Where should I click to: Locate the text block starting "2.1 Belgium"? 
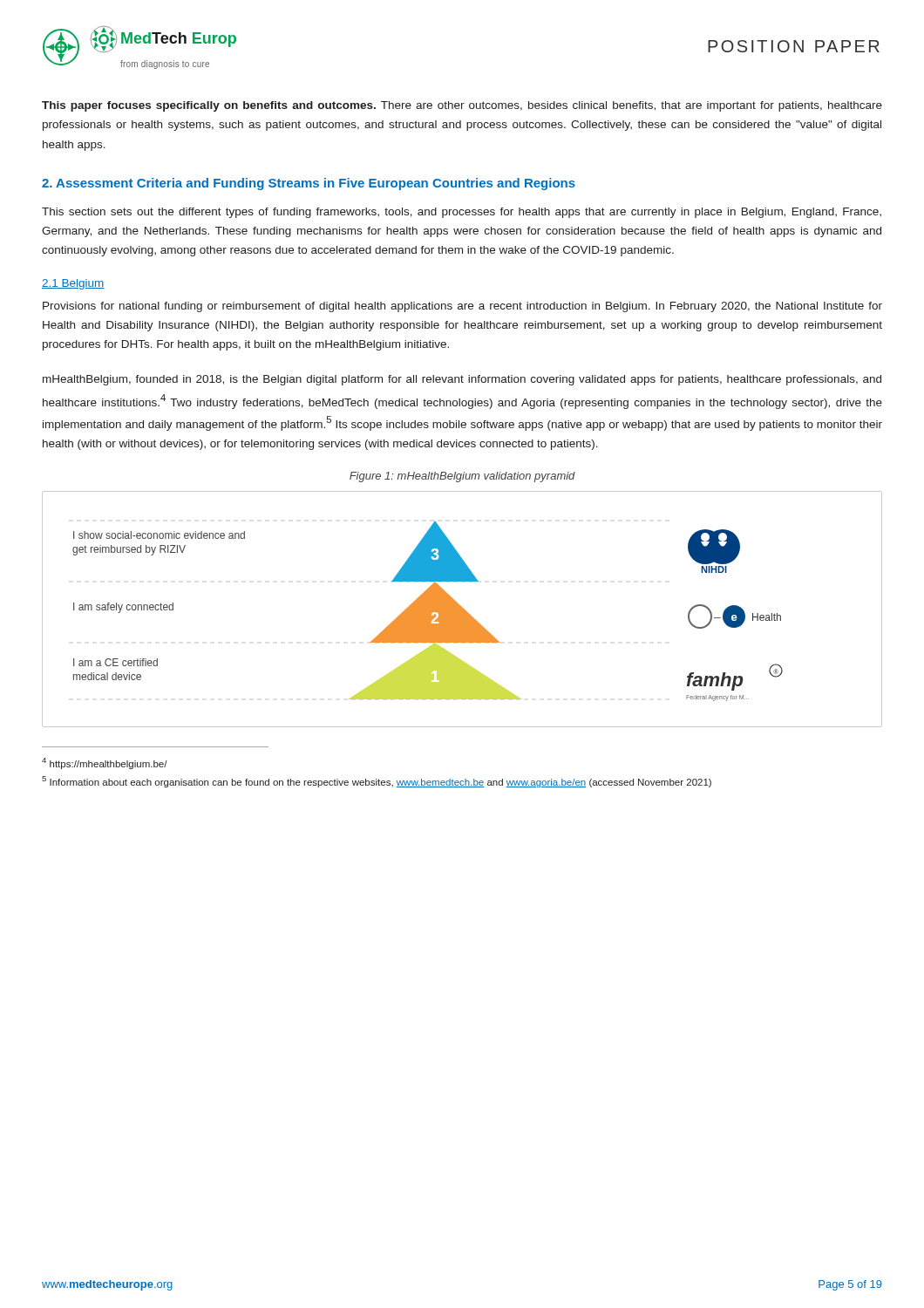pos(73,283)
